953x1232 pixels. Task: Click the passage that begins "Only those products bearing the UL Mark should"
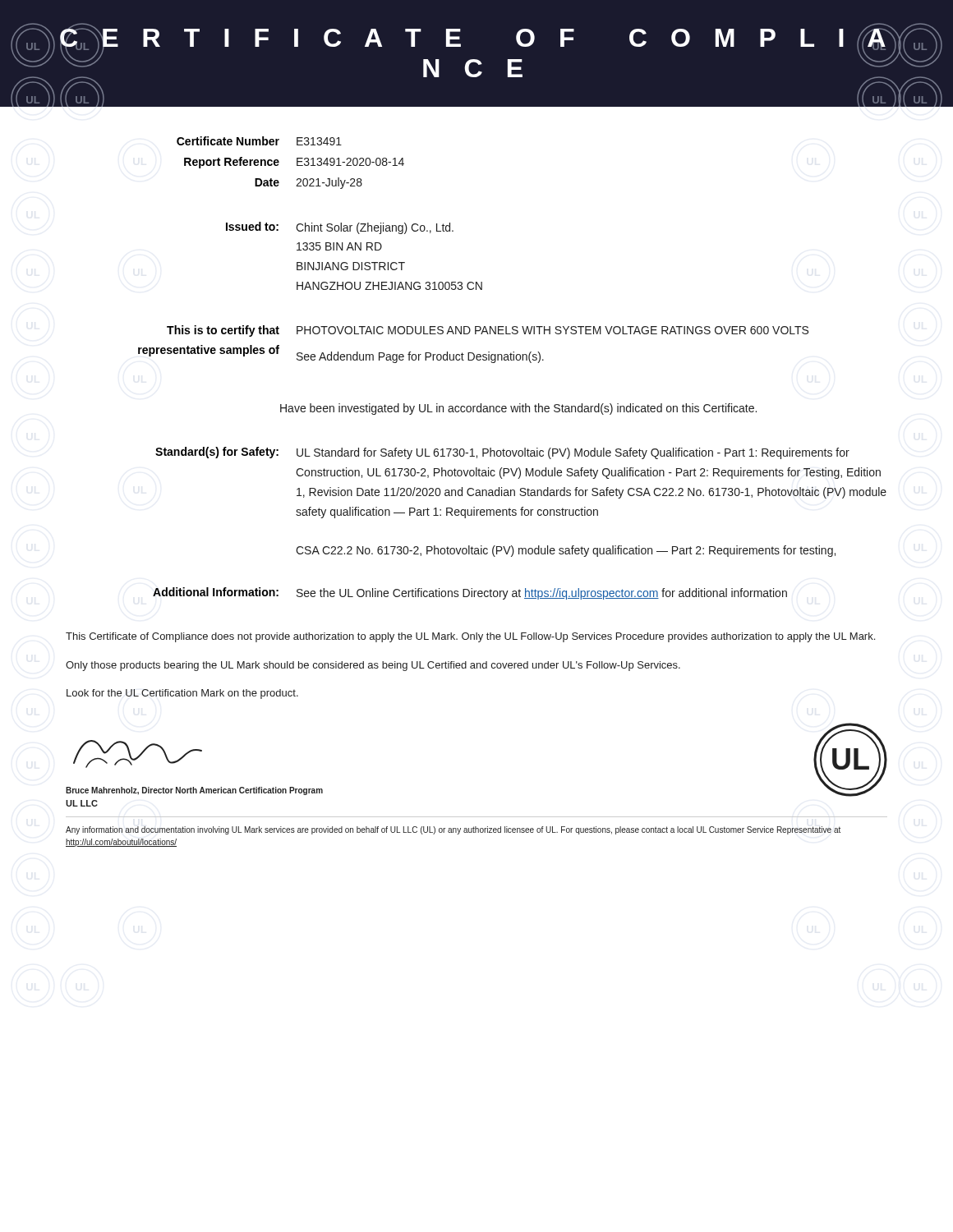pos(373,664)
